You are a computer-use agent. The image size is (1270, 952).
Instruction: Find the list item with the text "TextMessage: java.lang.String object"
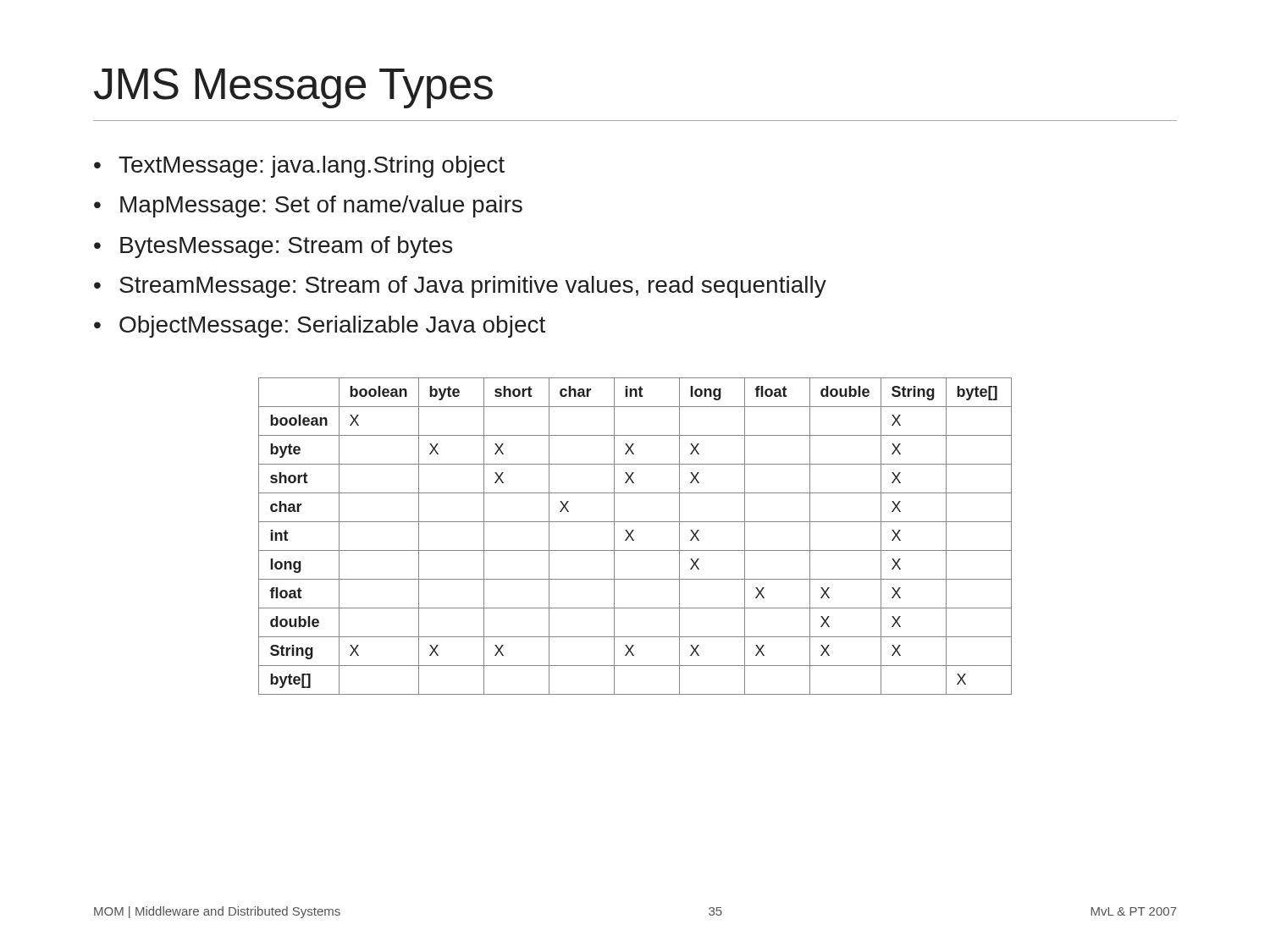tap(312, 164)
